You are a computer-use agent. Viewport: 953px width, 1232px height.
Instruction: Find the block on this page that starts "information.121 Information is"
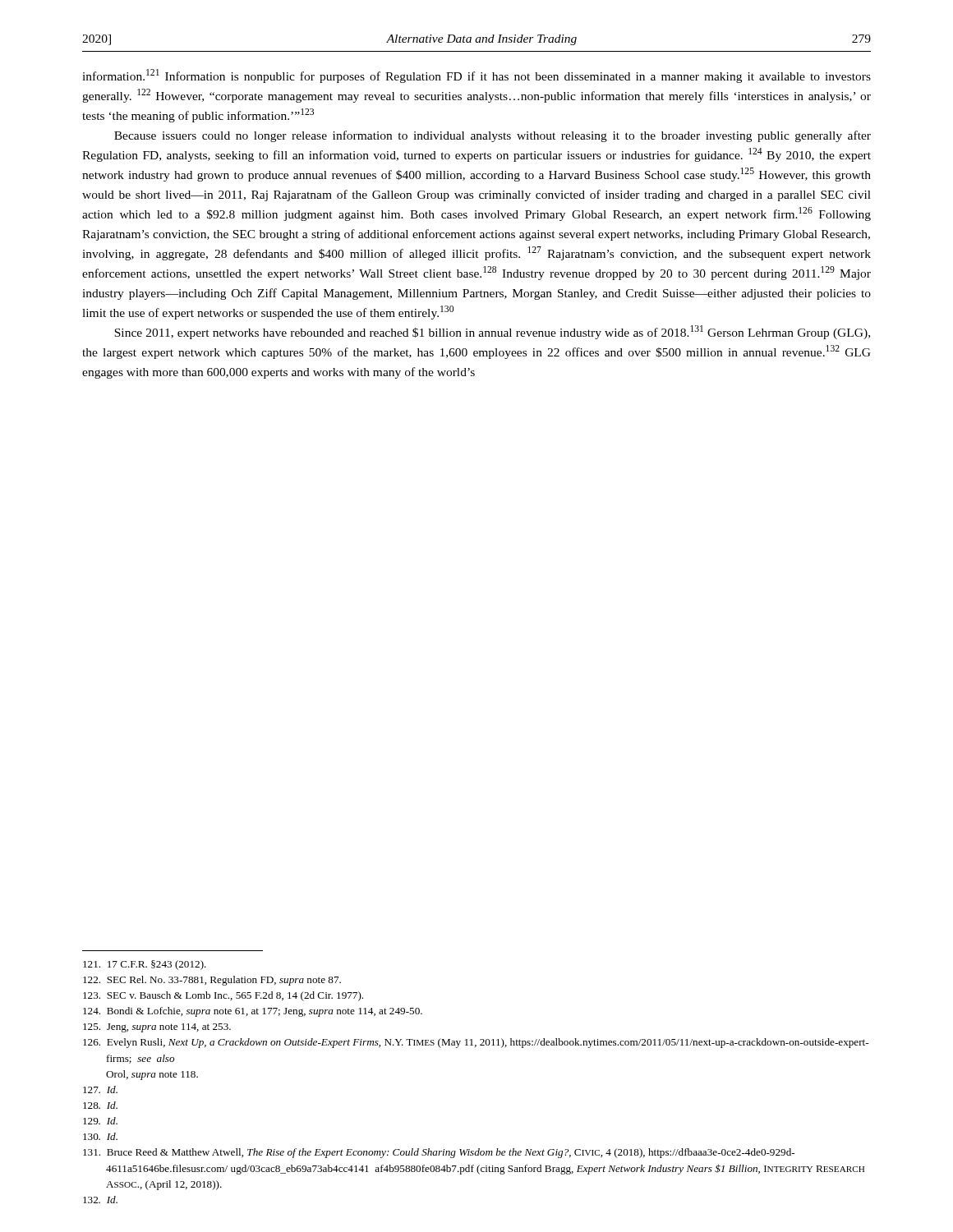(x=476, y=96)
